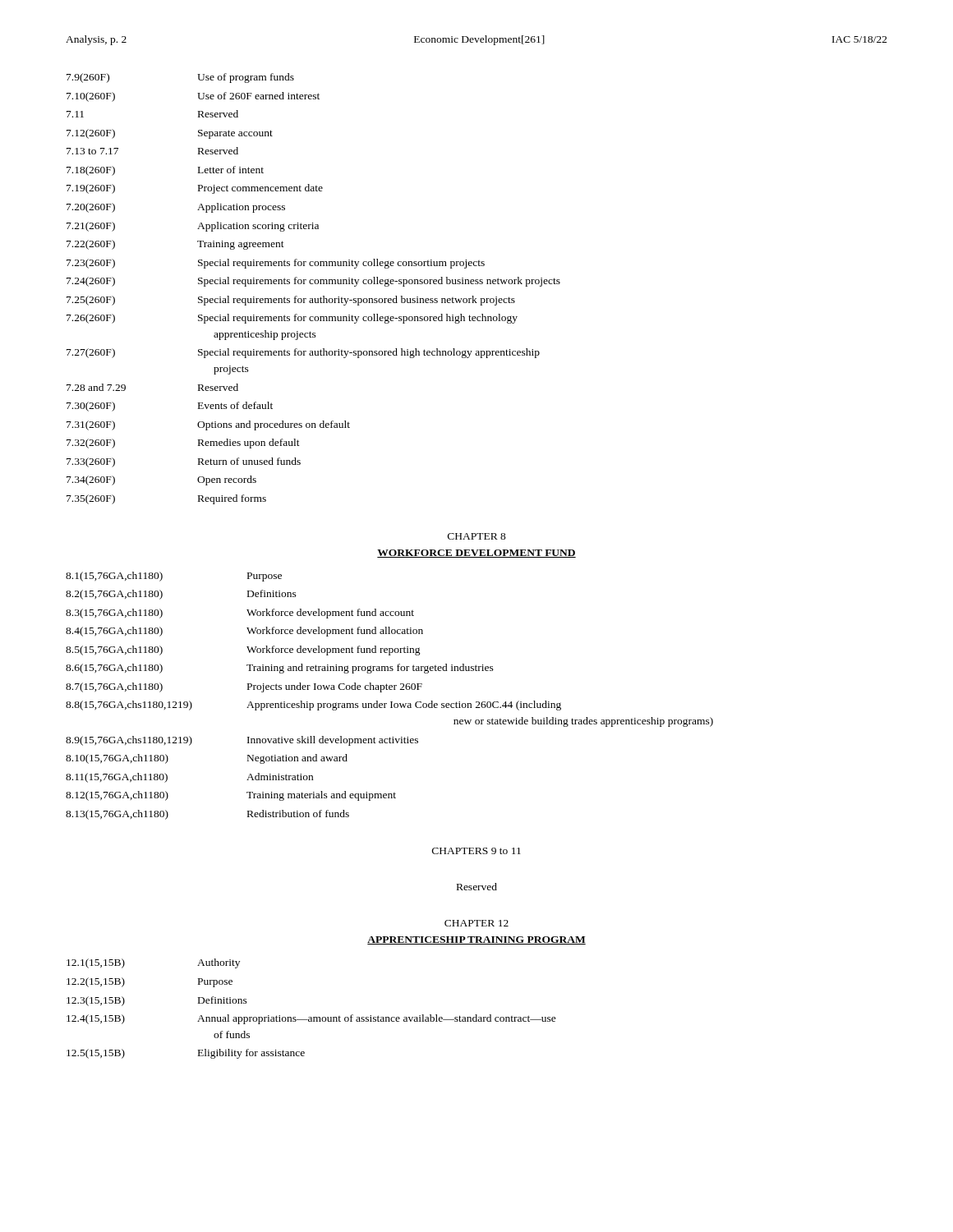Navigate to the region starting "7.28 and 7.29 Reserved"
953x1232 pixels.
tap(93, 386)
